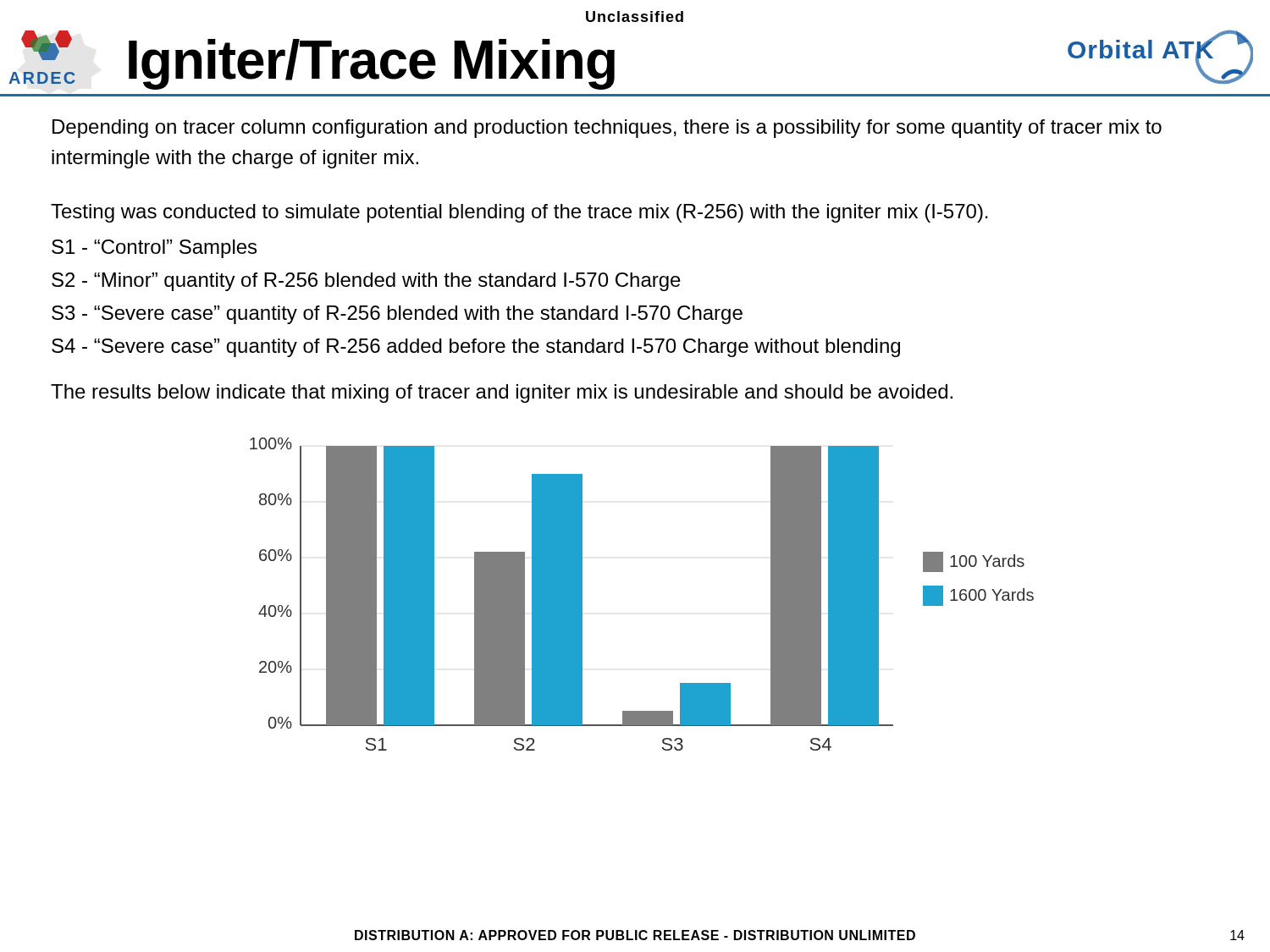The height and width of the screenshot is (952, 1270).
Task: Where is the passage that starts "Testing was conducted"?
Action: [x=520, y=211]
